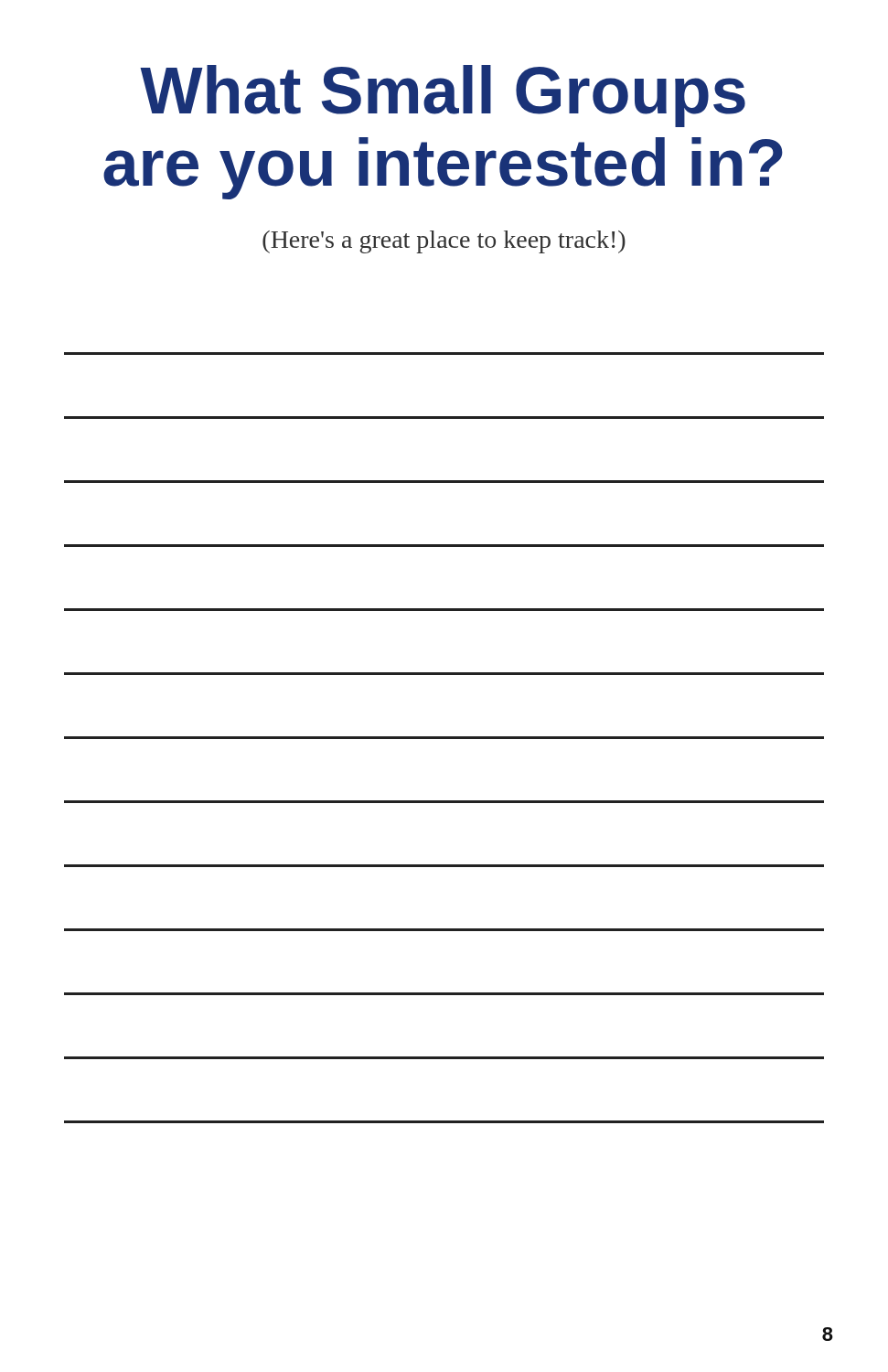Viewport: 888px width, 1372px height.
Task: Locate the block starting "(Here's a great place to keep"
Action: click(444, 240)
